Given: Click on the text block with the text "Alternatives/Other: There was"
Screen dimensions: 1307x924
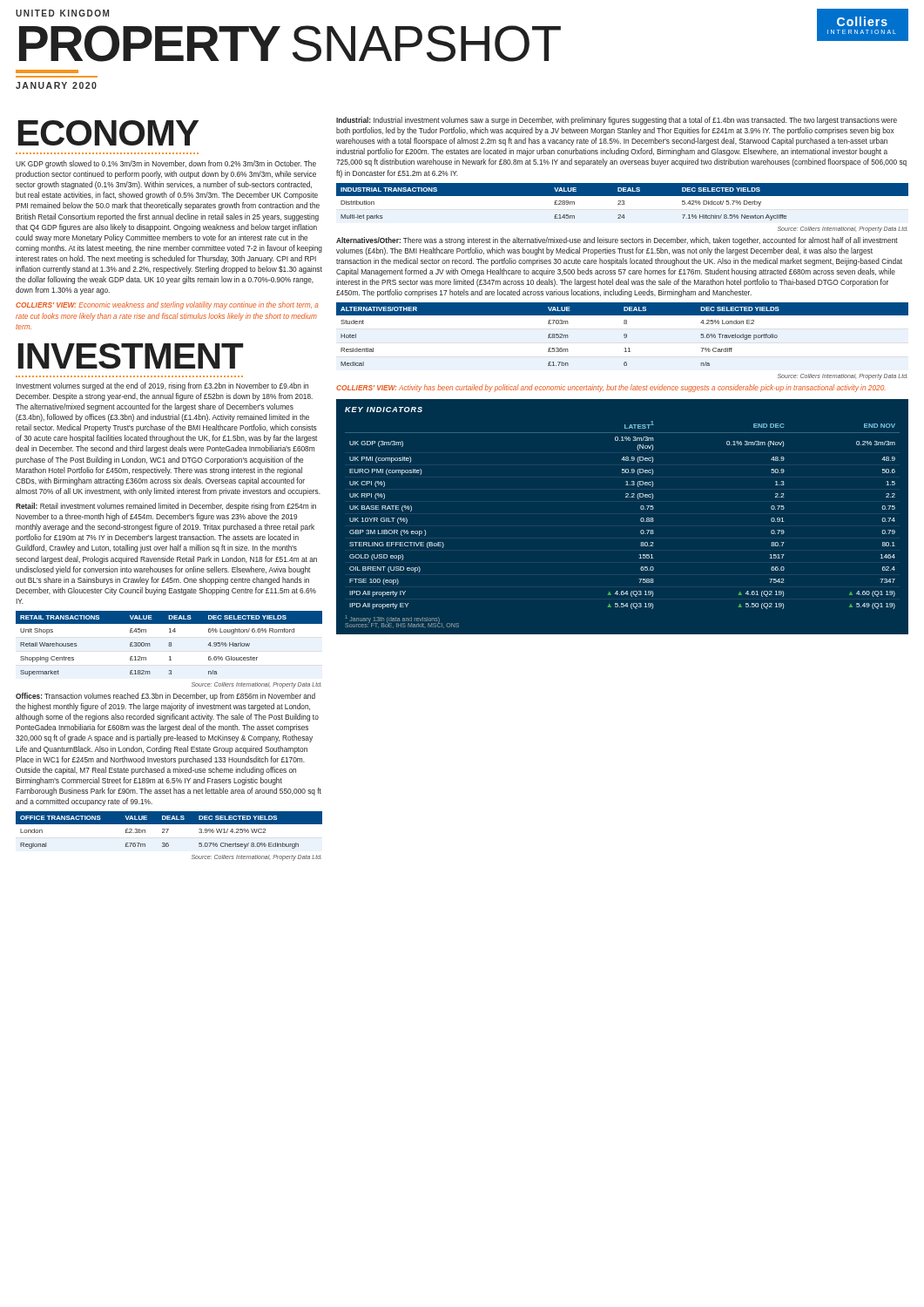Looking at the screenshot, I should click(x=619, y=267).
